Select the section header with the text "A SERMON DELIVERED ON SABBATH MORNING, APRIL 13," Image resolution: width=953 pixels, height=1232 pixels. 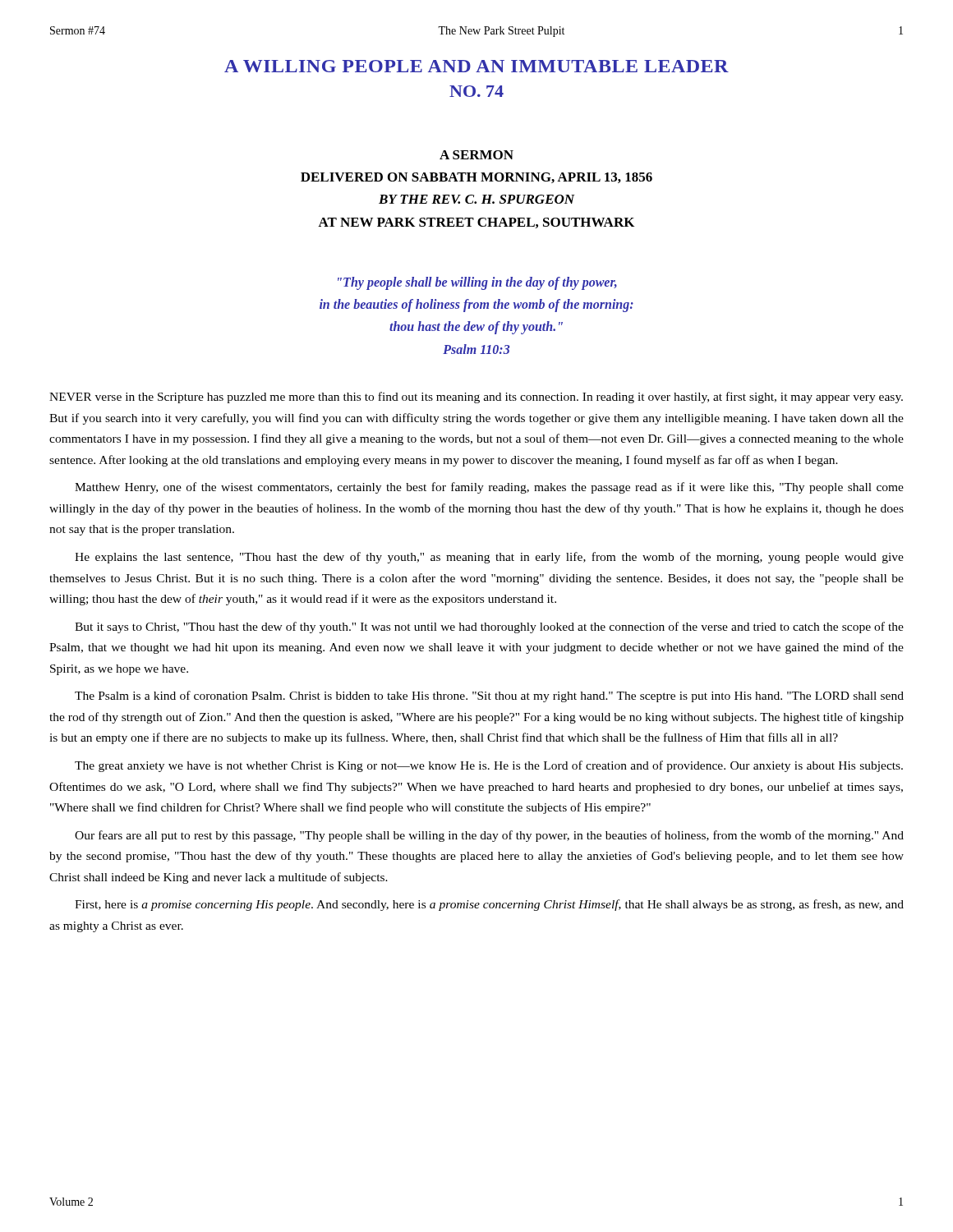point(476,188)
